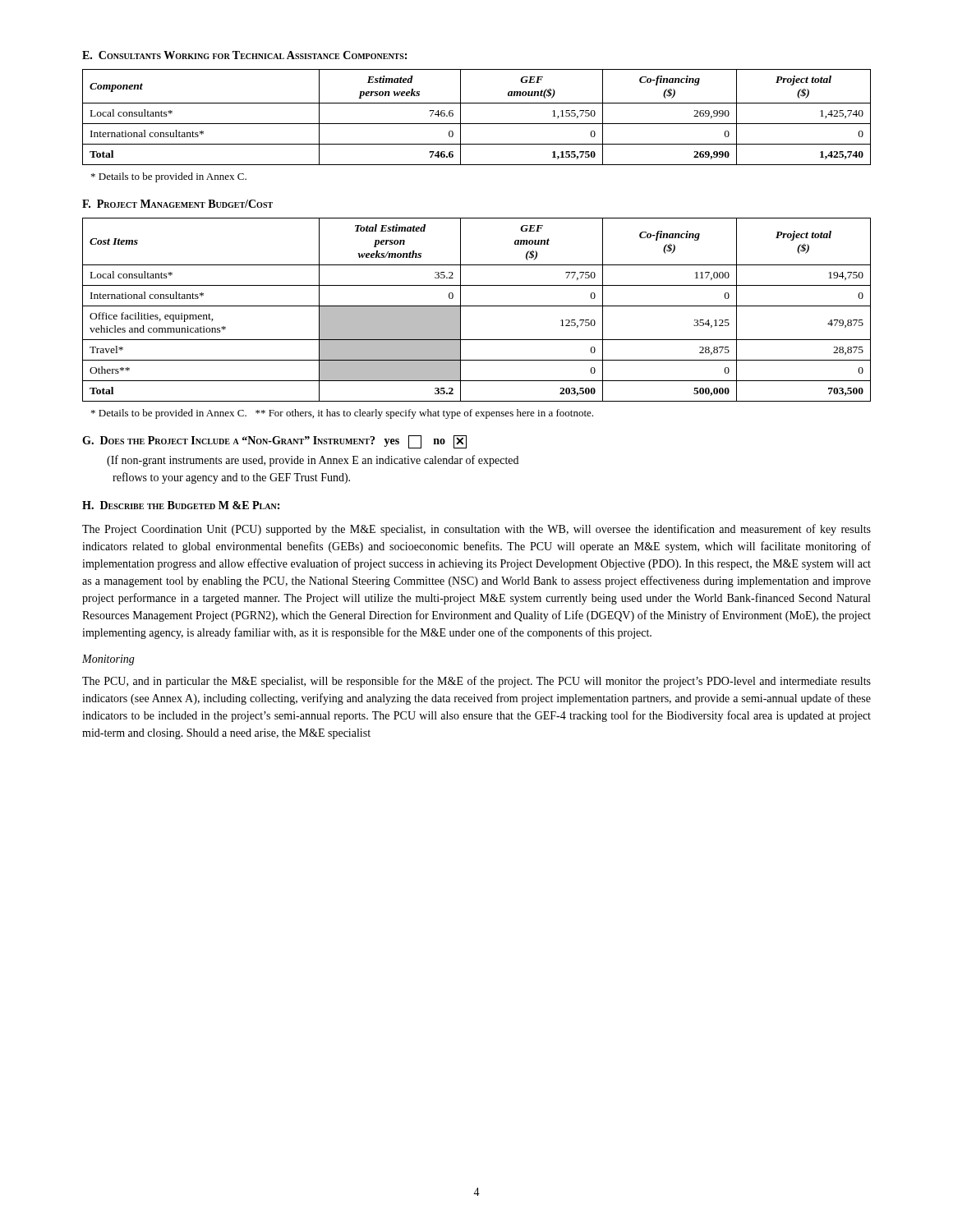The image size is (953, 1232).
Task: Navigate to the element starting "F. Project Management Budget/Cost"
Action: (x=177, y=204)
